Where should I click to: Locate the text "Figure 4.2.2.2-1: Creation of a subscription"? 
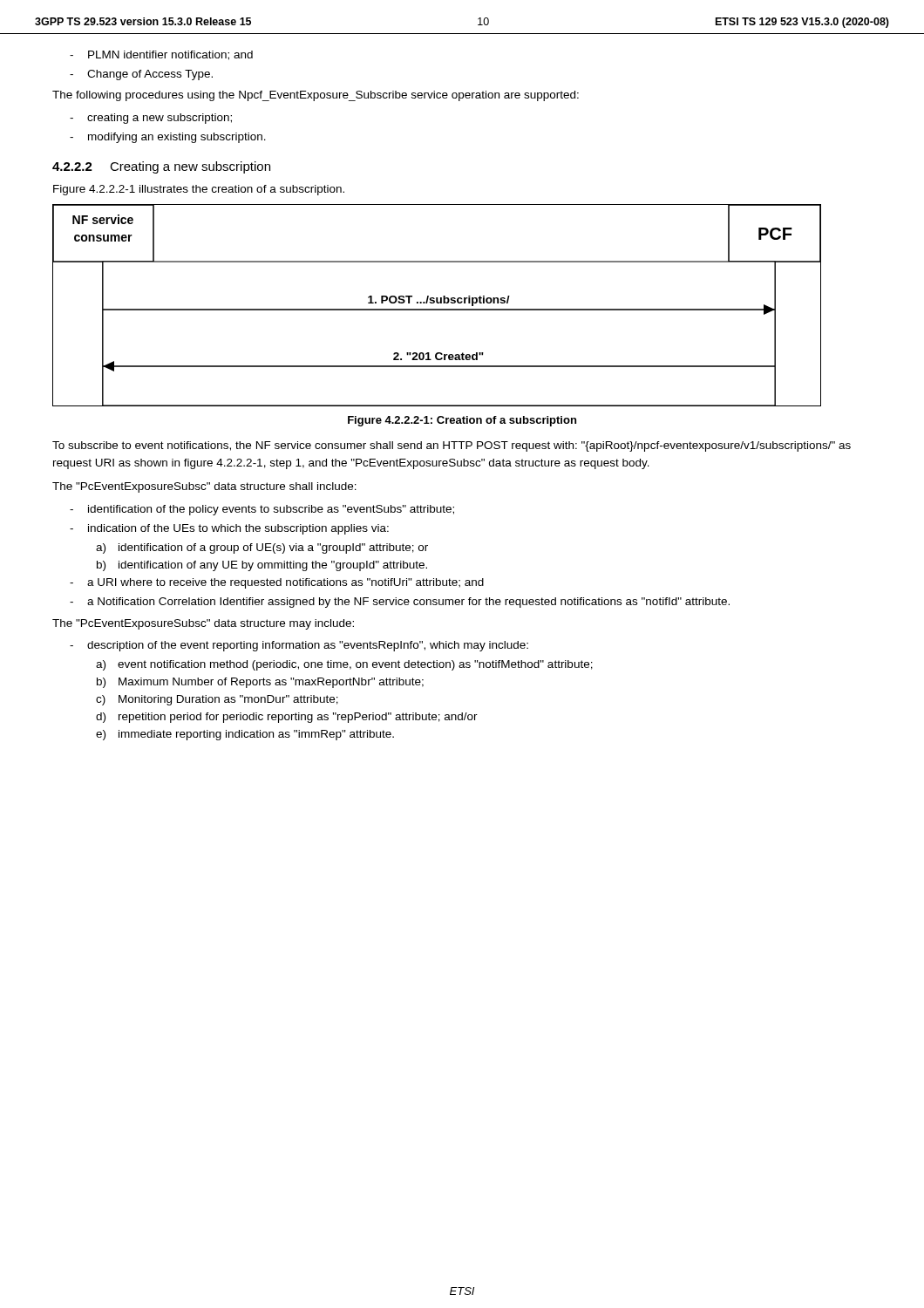pyautogui.click(x=462, y=420)
